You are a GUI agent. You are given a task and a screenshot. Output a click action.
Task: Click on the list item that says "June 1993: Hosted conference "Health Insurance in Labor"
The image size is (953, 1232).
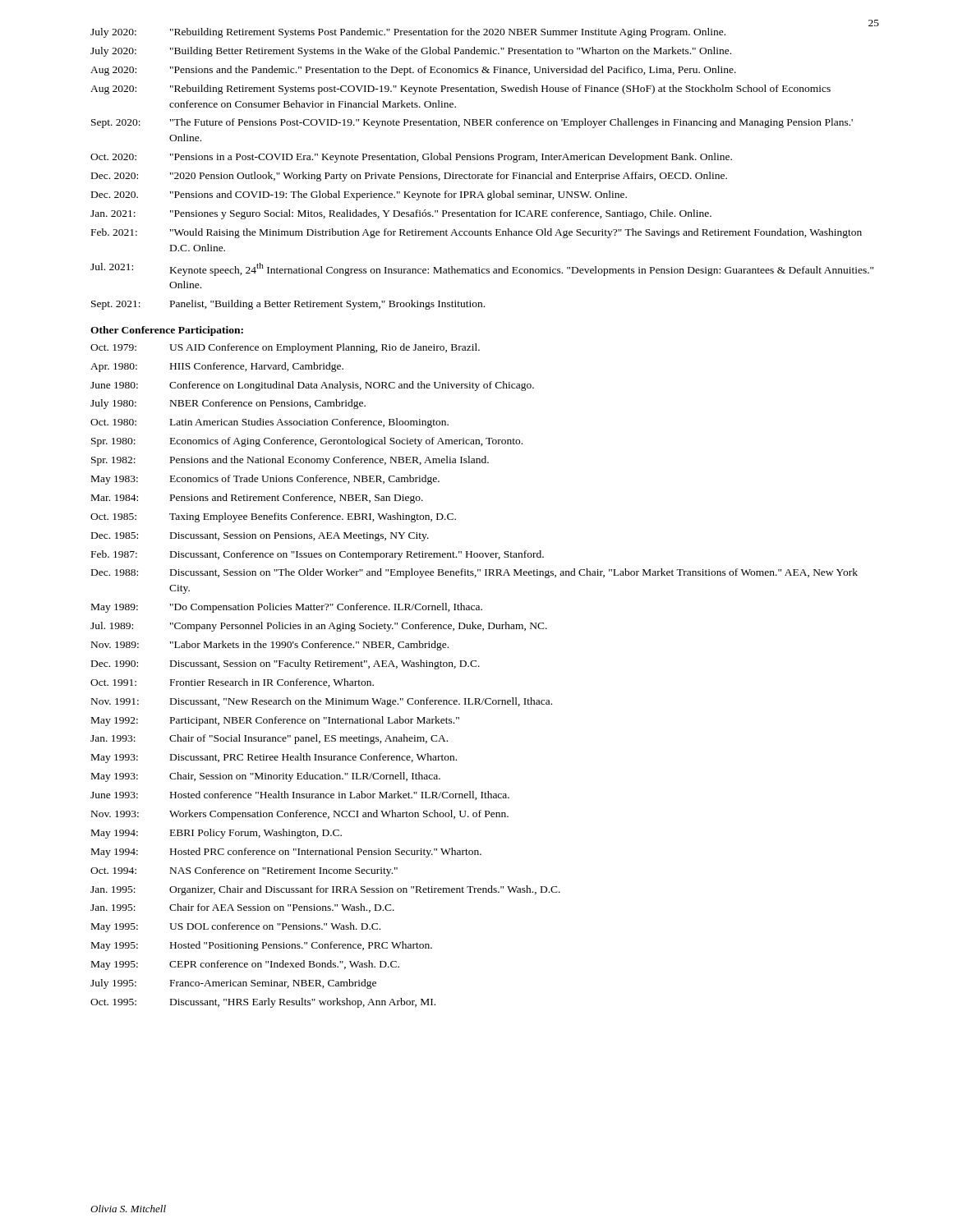485,796
